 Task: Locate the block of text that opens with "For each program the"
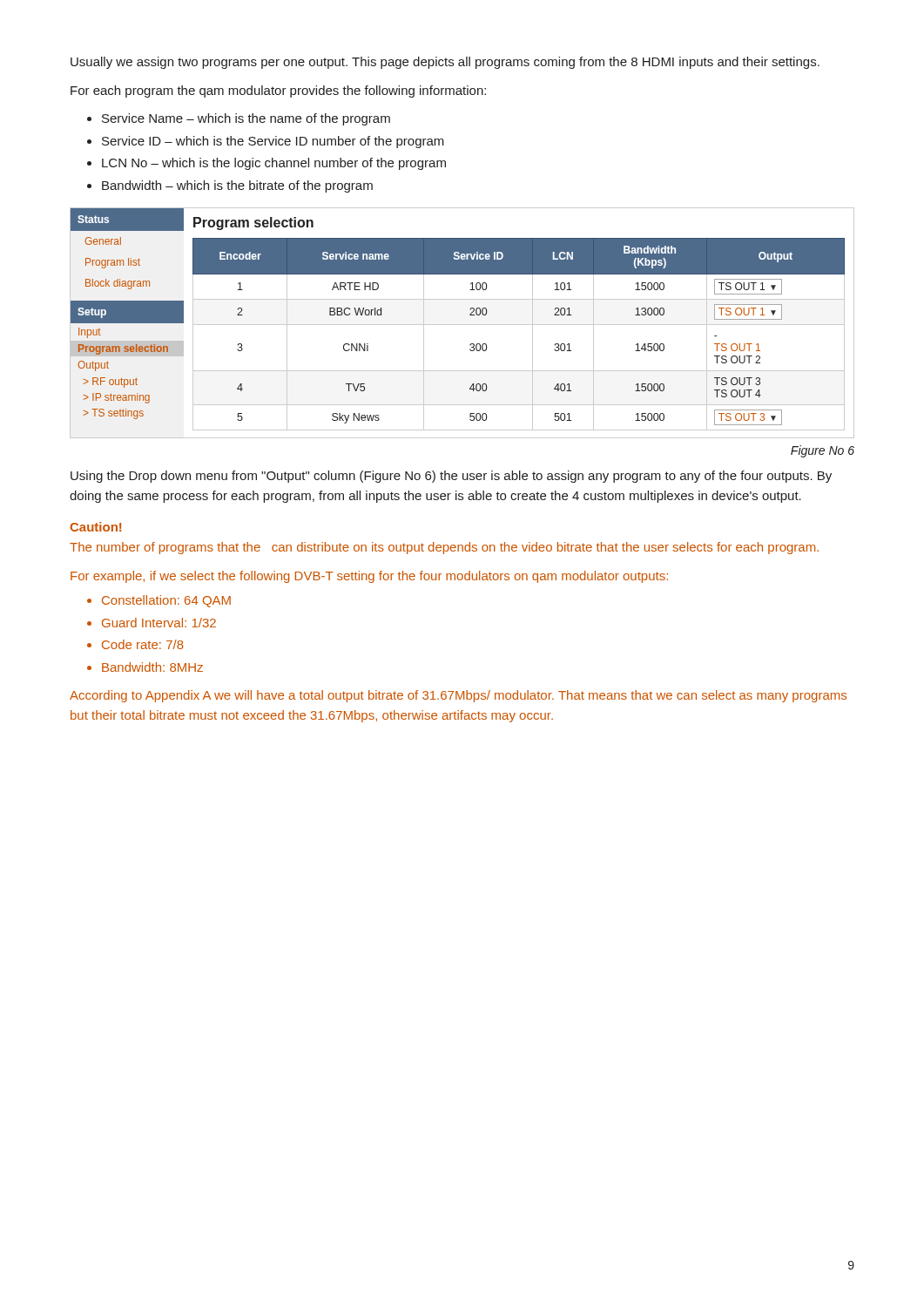[x=278, y=90]
